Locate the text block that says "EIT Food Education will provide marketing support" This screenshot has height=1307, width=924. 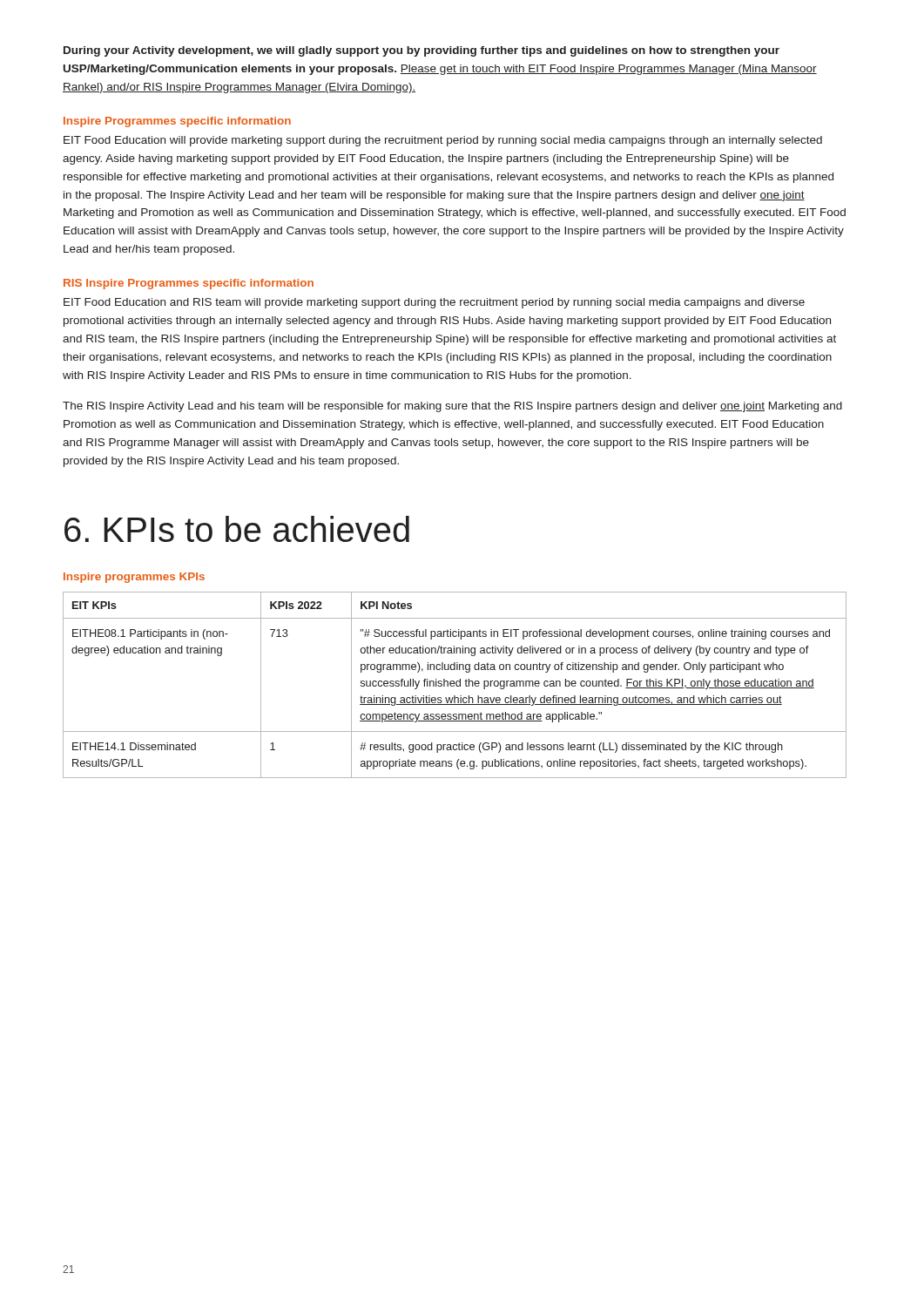[x=454, y=194]
